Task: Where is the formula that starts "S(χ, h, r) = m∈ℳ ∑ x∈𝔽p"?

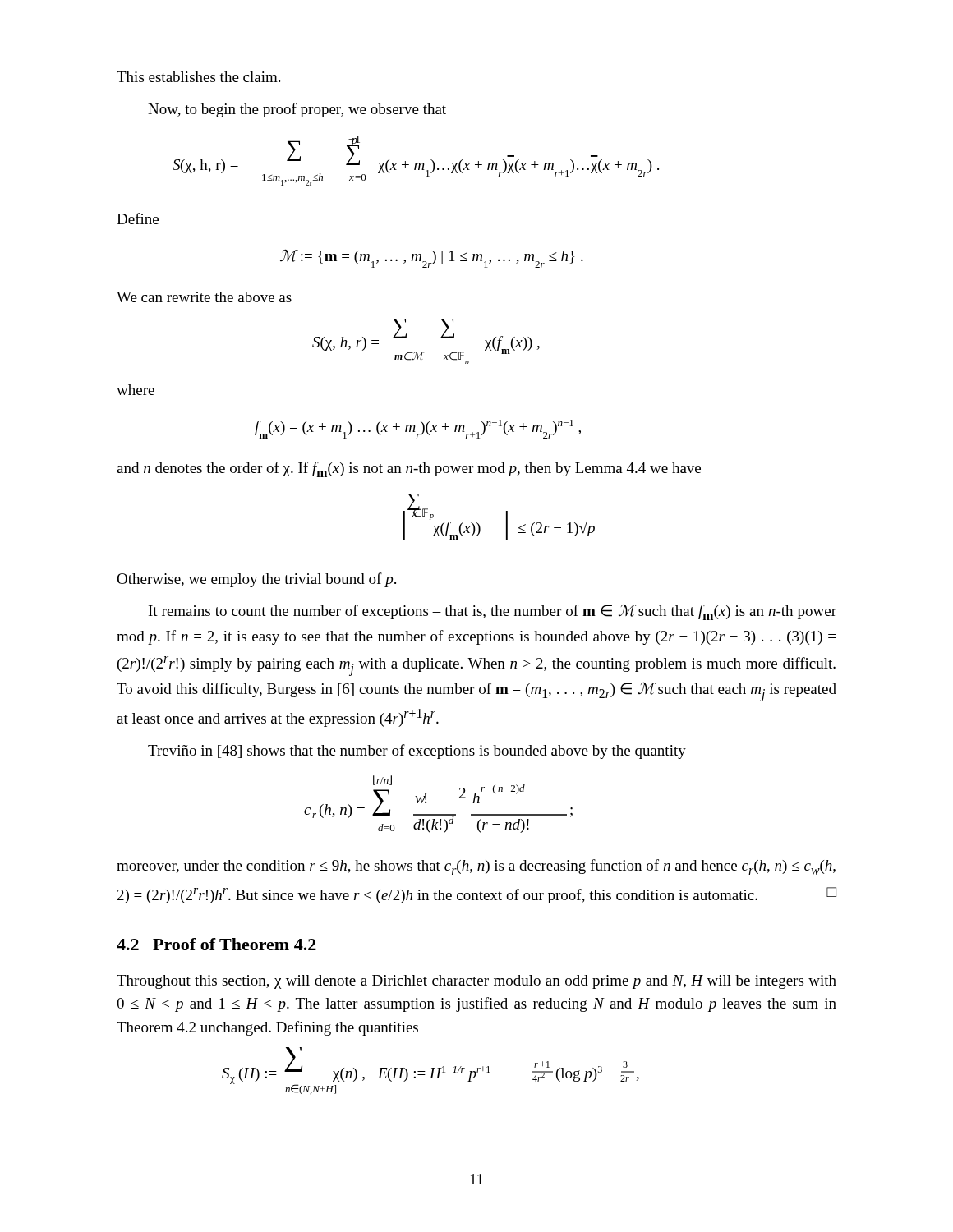Action: 476,341
